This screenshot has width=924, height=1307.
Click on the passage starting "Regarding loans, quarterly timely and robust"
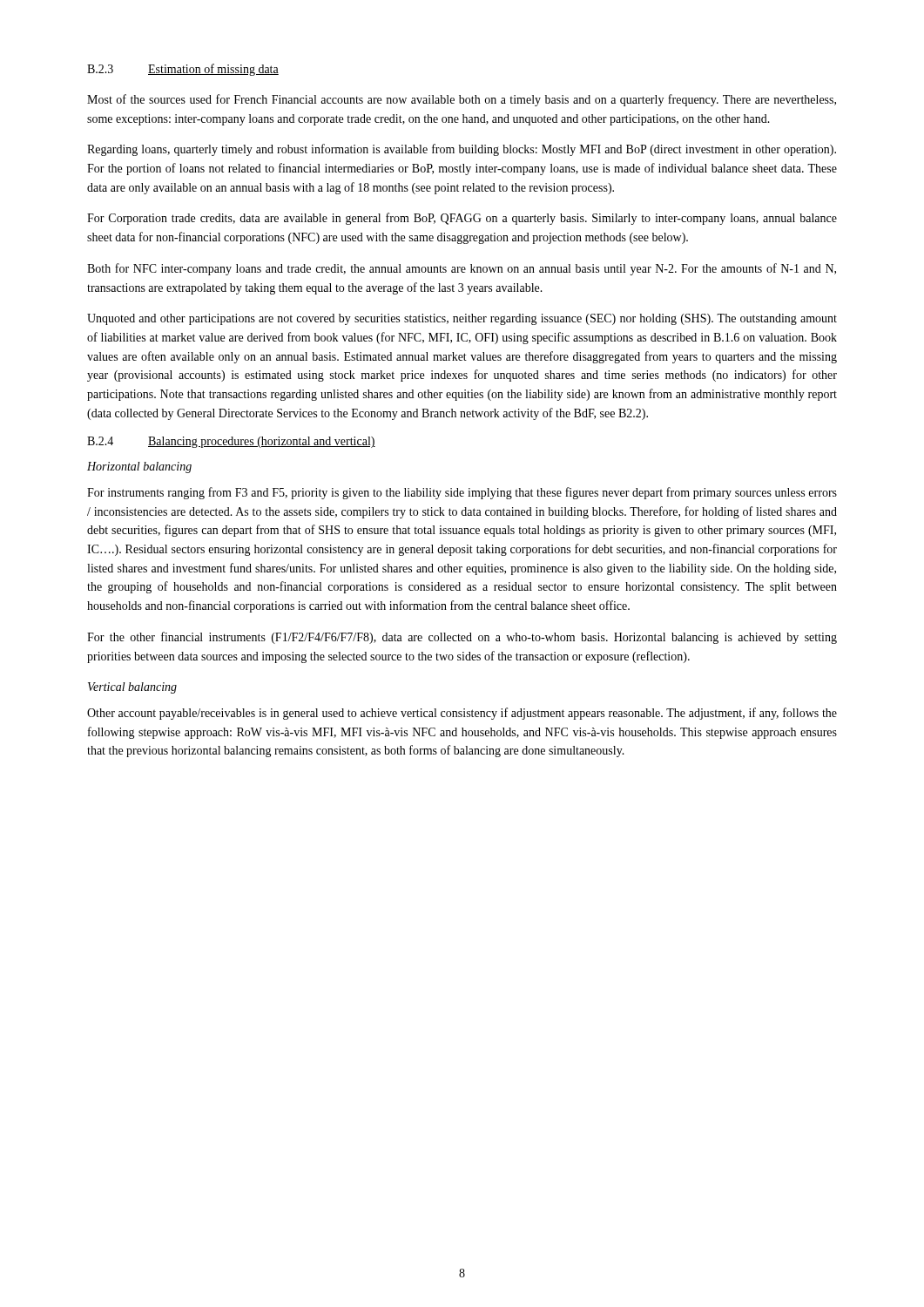[x=462, y=169]
